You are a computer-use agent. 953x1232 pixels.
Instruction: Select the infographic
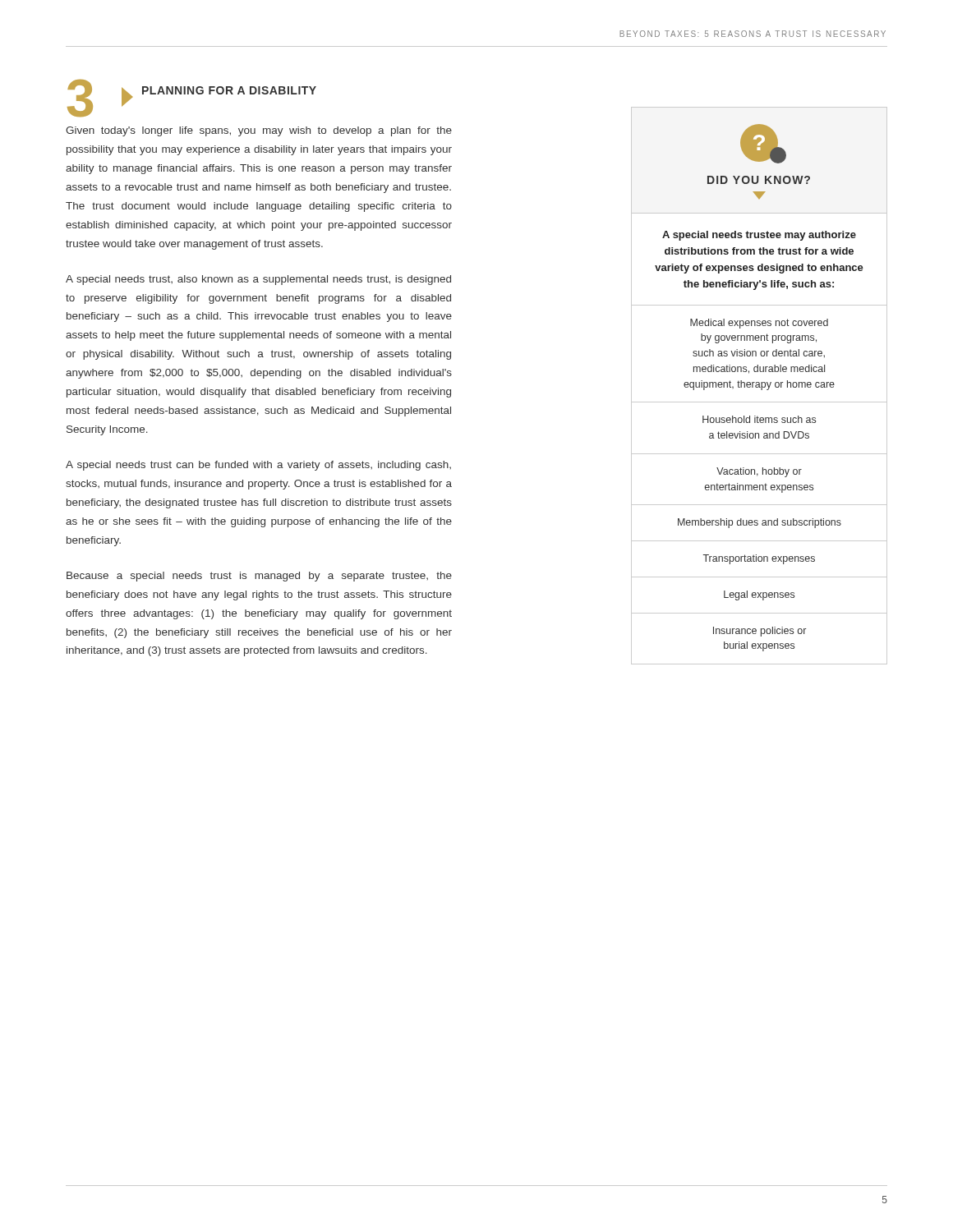(x=759, y=386)
